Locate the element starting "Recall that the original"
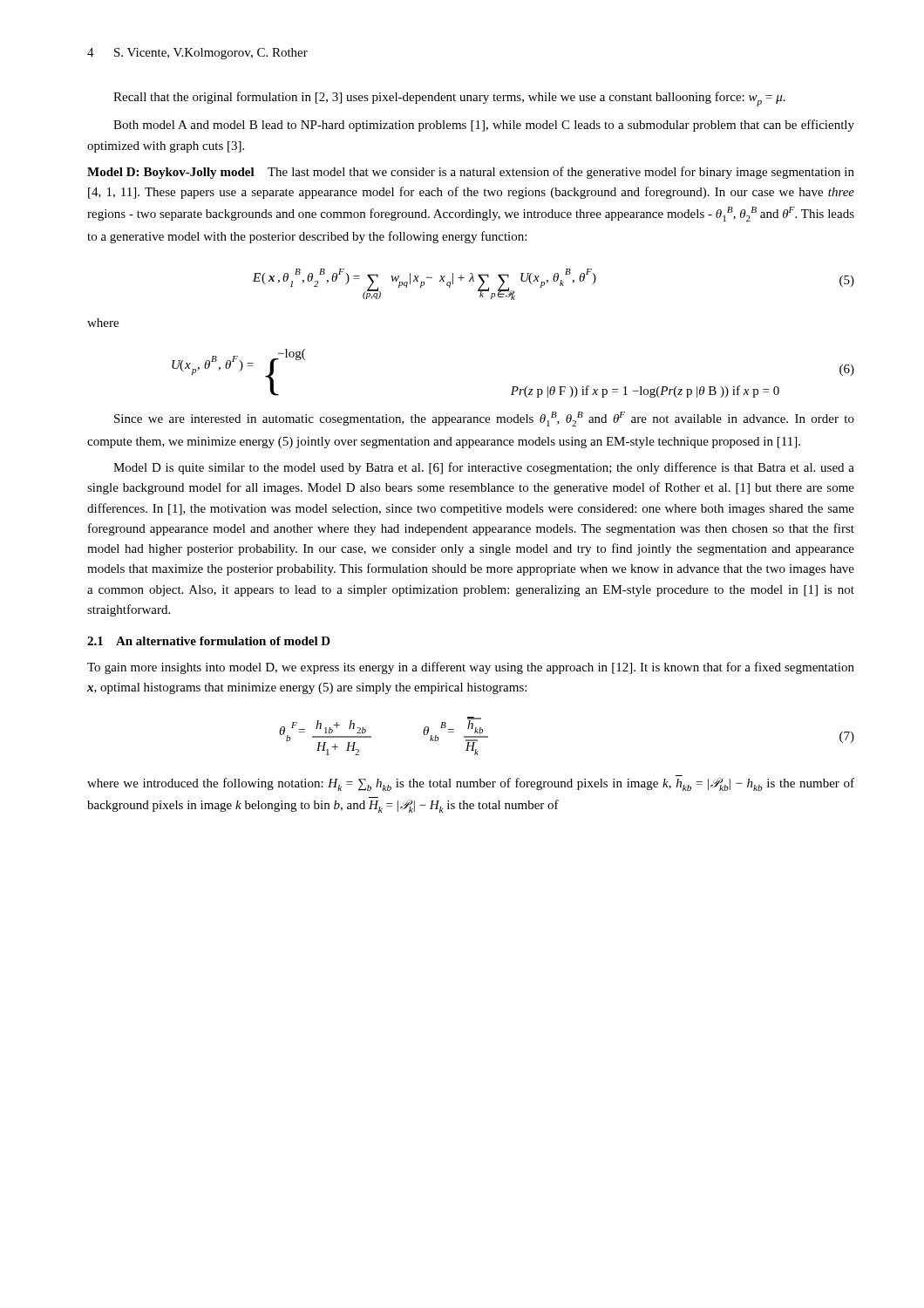This screenshot has height=1308, width=924. [x=471, y=122]
